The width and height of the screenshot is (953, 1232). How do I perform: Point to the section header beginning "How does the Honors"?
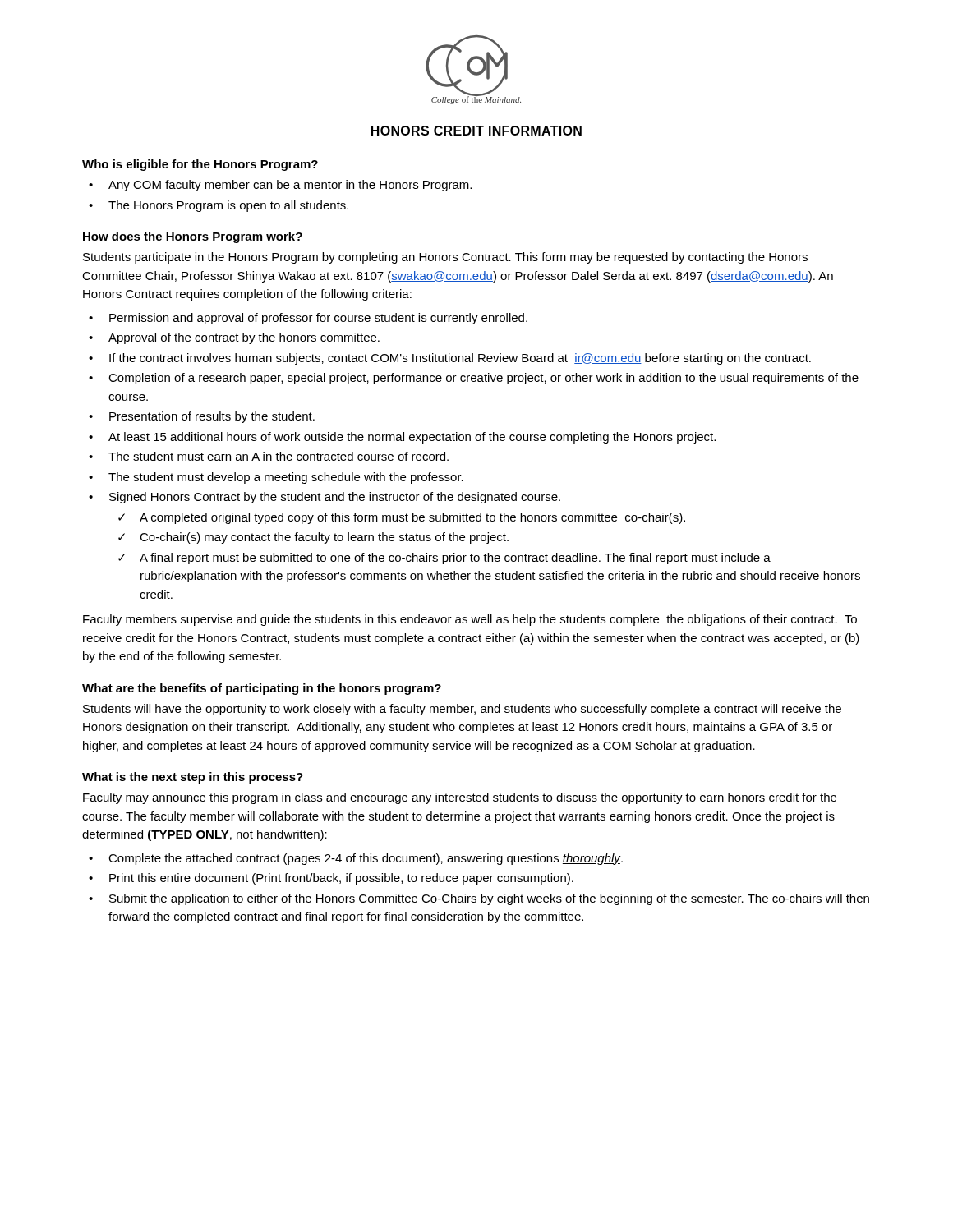192,236
